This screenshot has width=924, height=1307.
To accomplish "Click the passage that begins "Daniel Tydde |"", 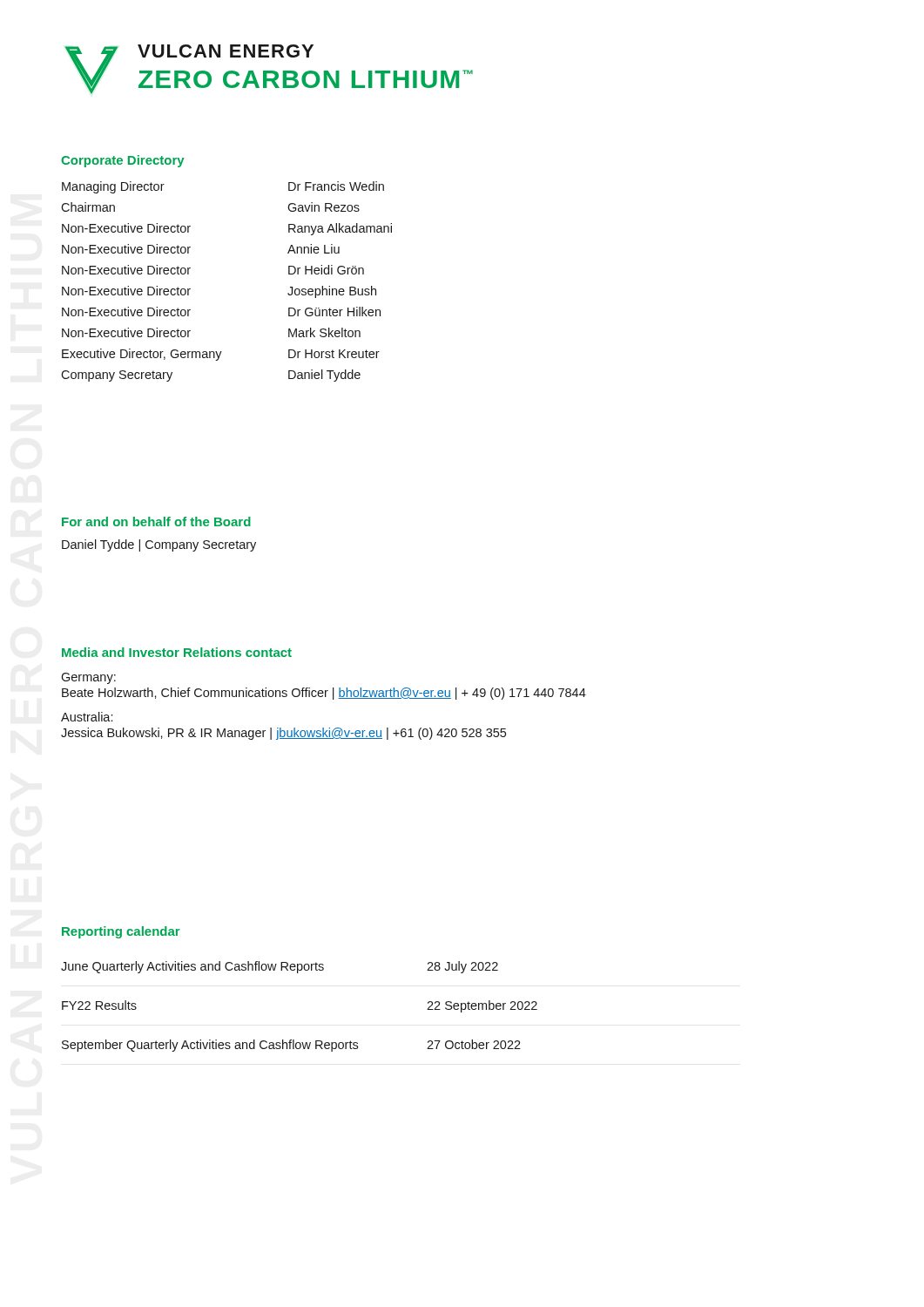I will 159,545.
